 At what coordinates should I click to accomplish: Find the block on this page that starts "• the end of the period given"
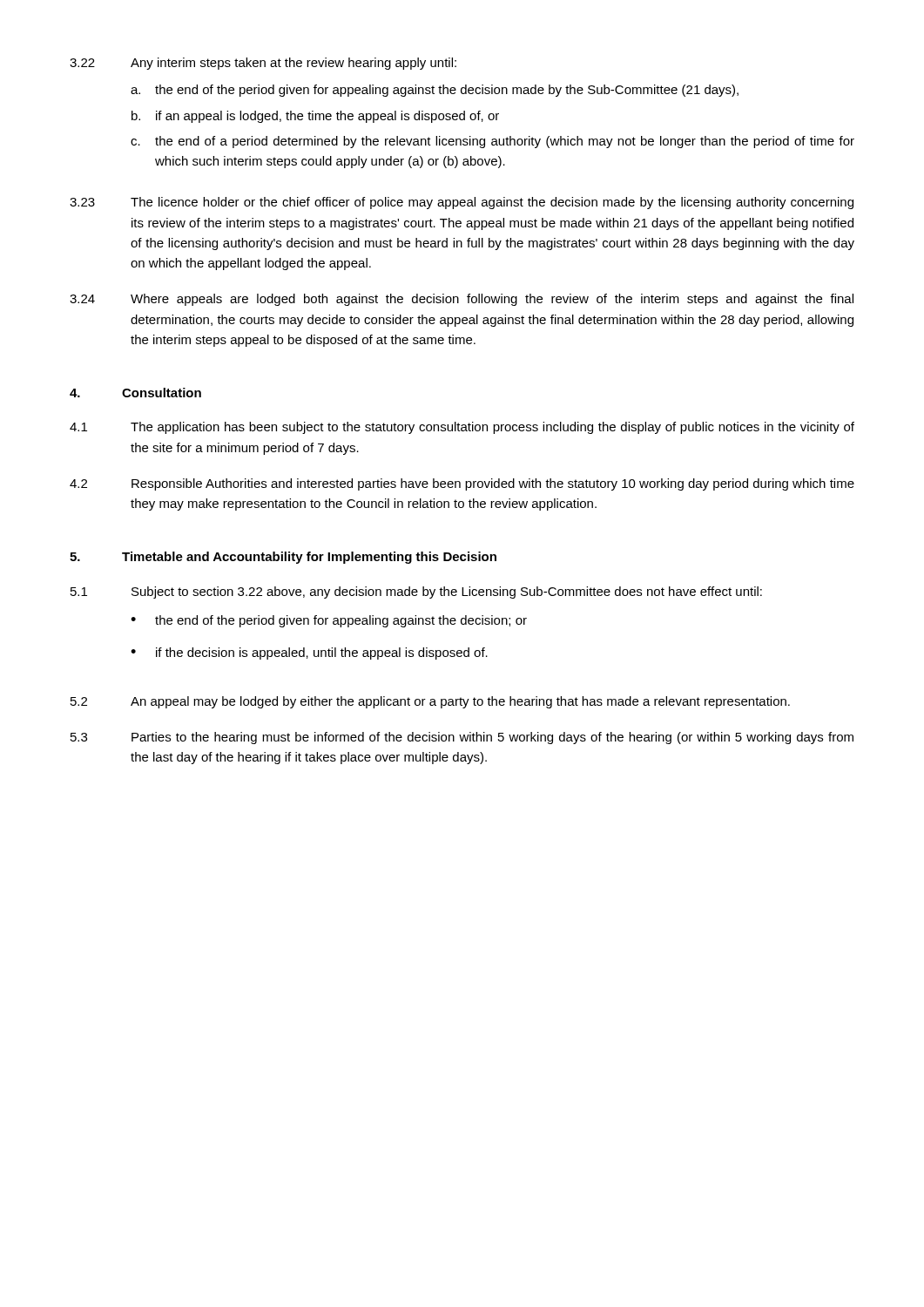coord(492,620)
